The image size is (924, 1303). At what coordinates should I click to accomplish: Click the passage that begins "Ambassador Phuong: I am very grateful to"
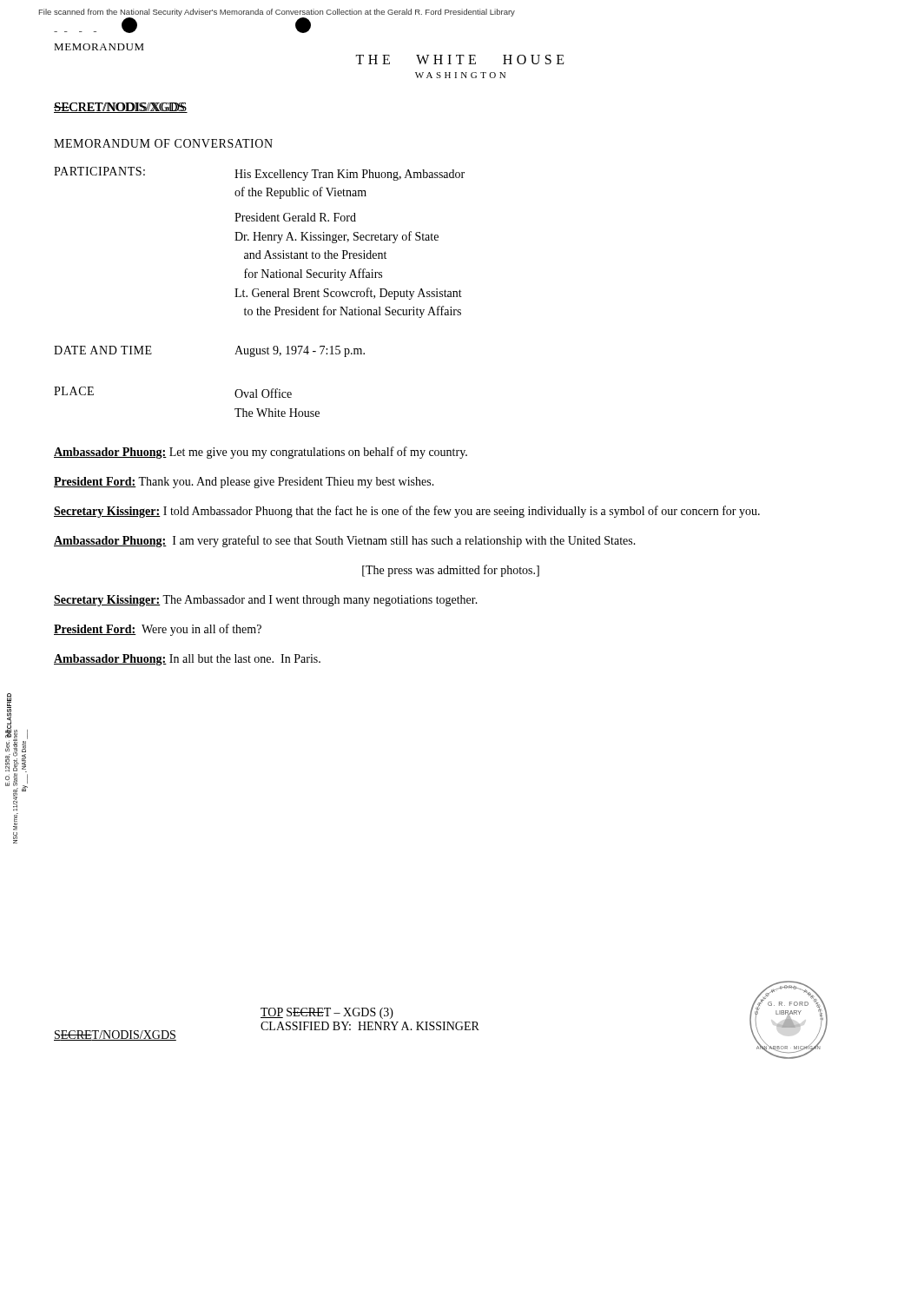[x=345, y=541]
